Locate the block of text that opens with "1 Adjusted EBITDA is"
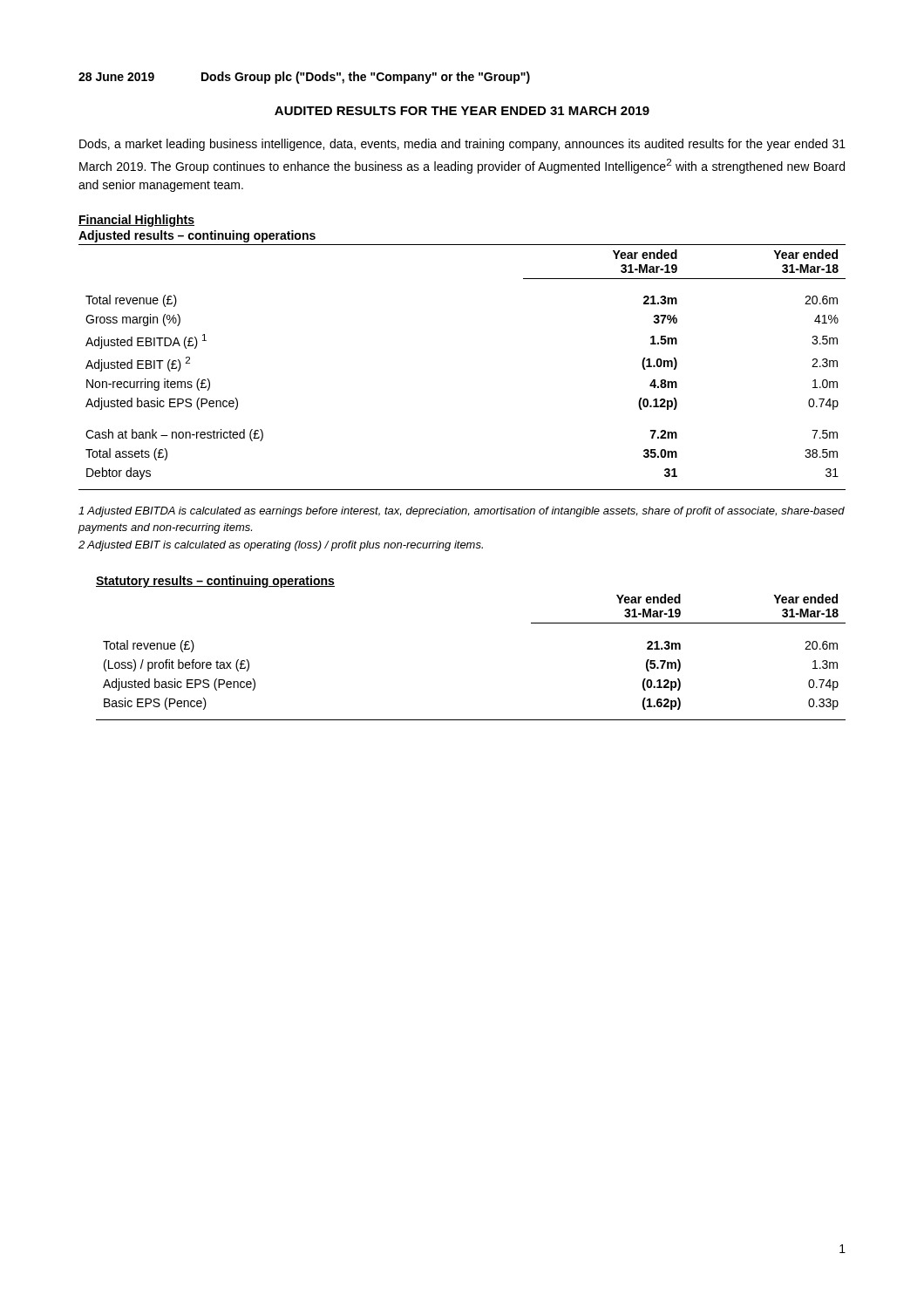 (462, 512)
